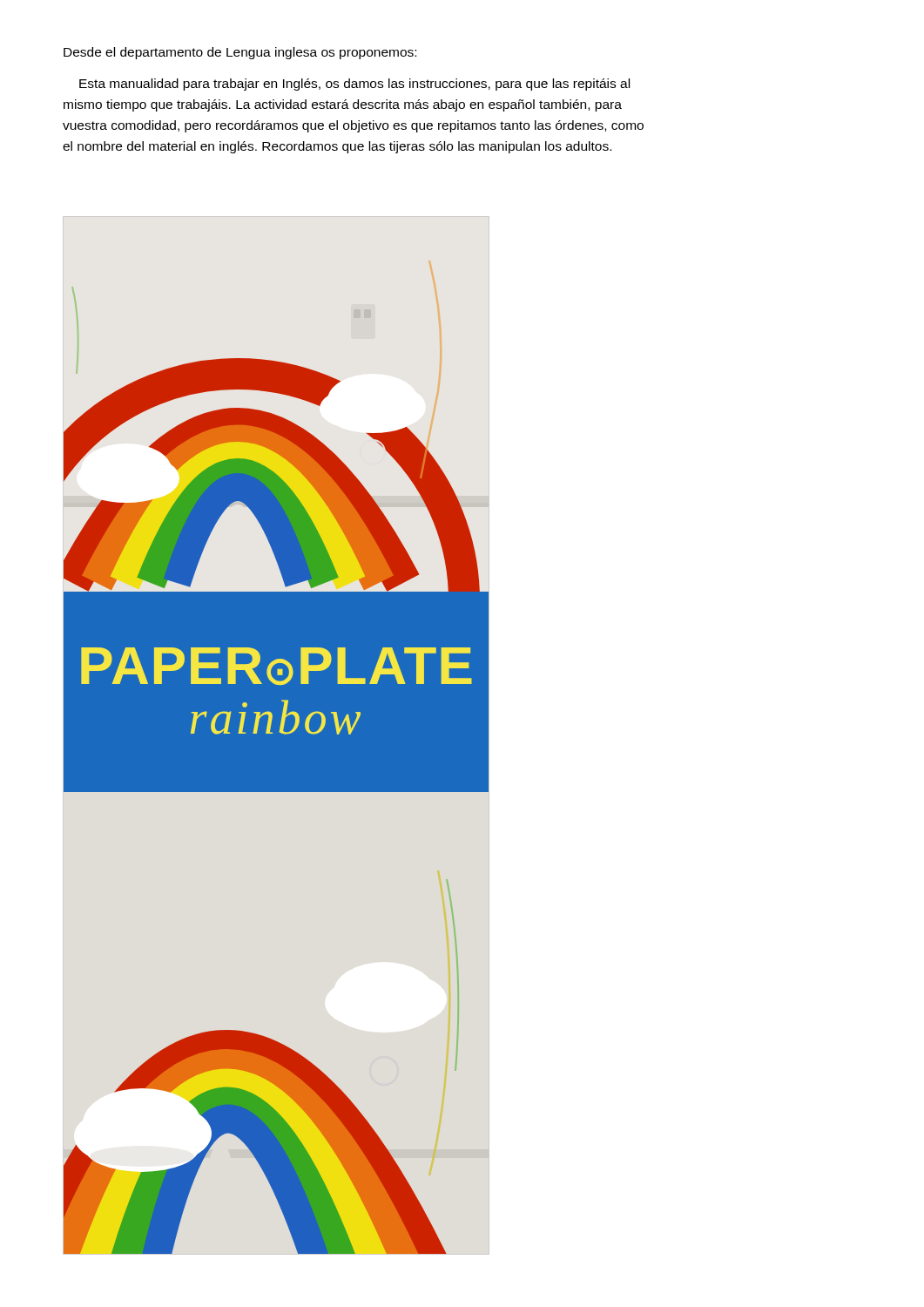Locate the element starting "Desde el departamento de Lengua"
Image resolution: width=924 pixels, height=1307 pixels.
[x=359, y=99]
